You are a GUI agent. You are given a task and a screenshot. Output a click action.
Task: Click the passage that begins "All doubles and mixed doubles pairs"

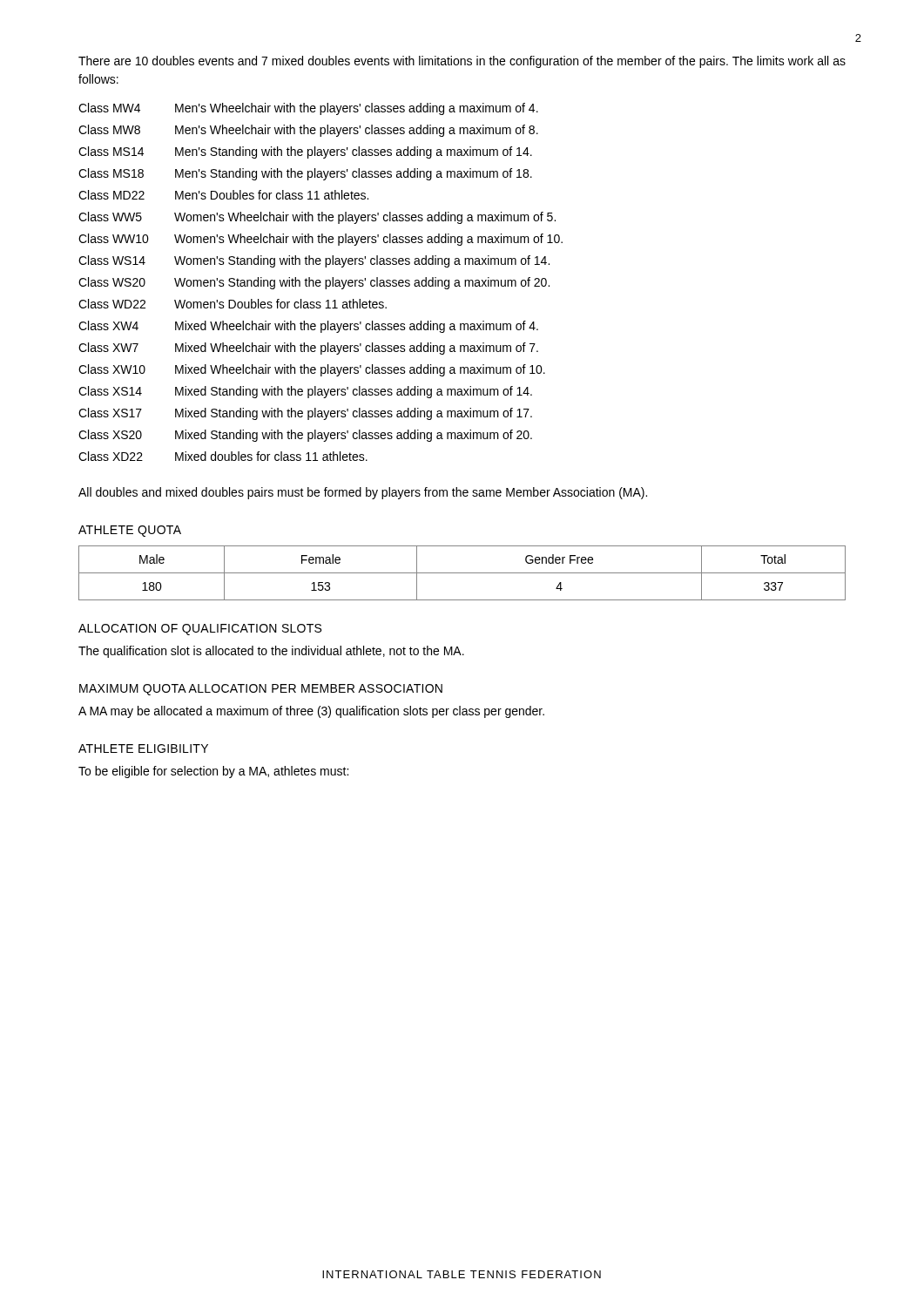coord(363,492)
